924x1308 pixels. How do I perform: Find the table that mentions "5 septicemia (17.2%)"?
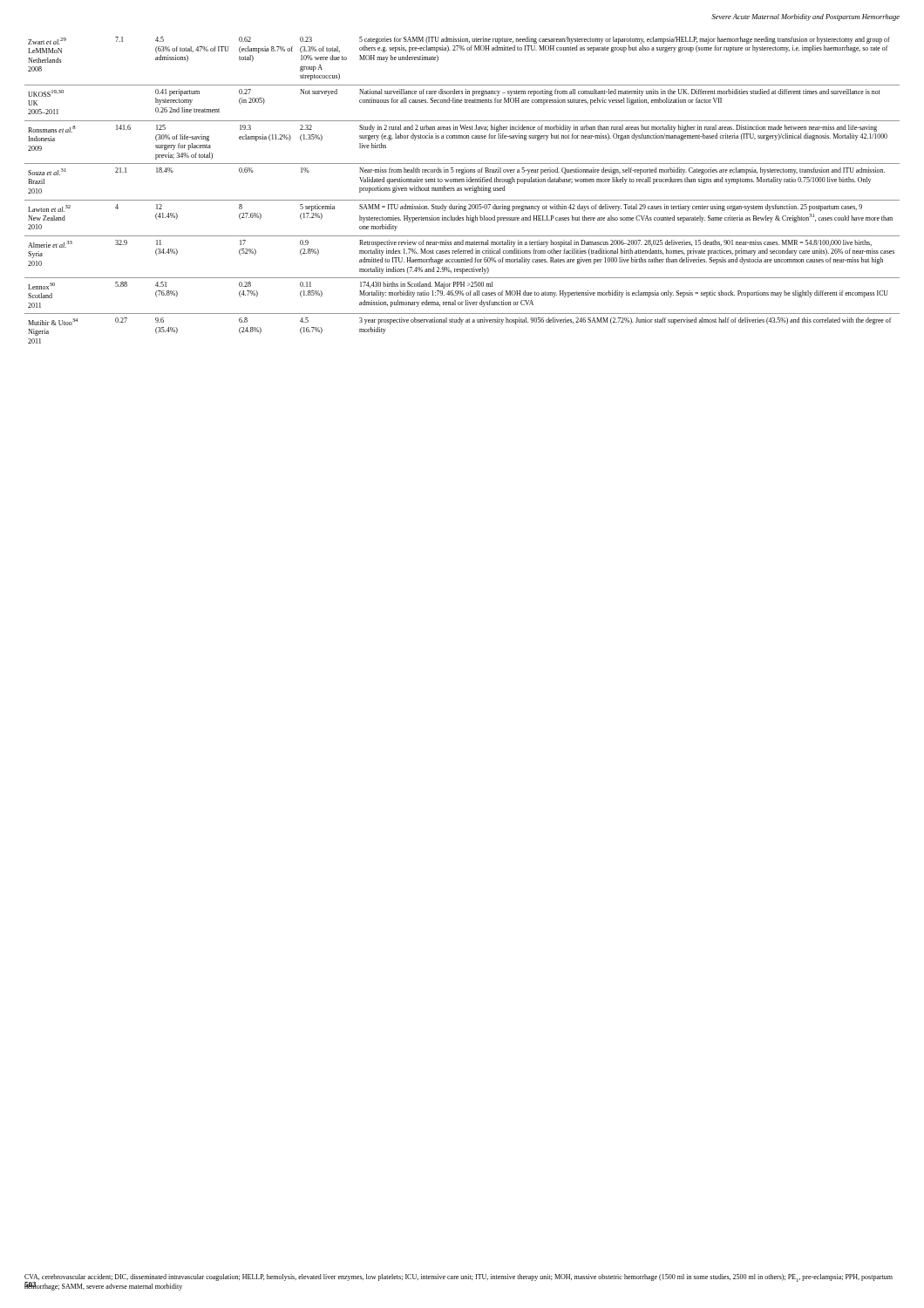(x=462, y=191)
